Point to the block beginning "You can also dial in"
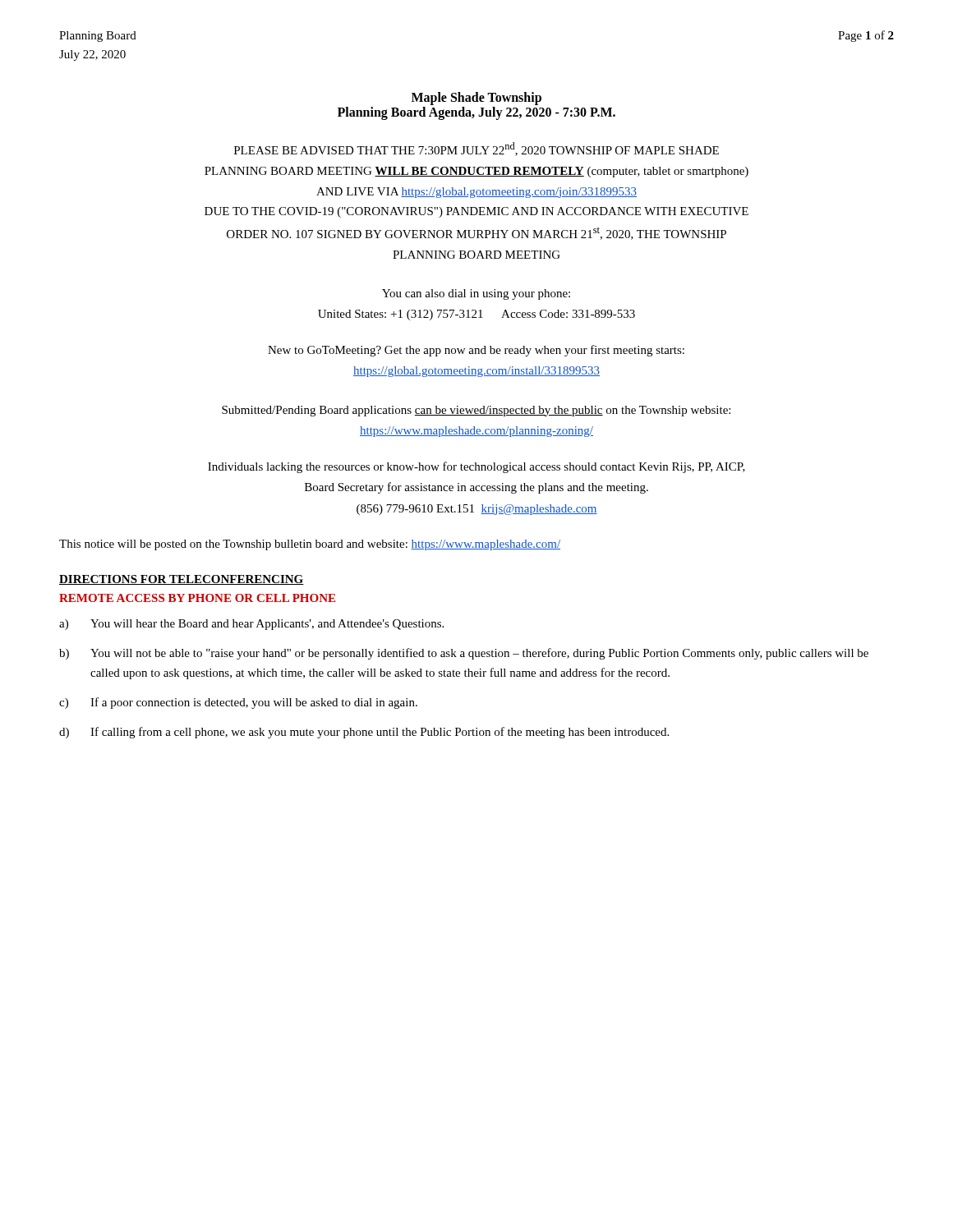Image resolution: width=953 pixels, height=1232 pixels. pos(476,303)
